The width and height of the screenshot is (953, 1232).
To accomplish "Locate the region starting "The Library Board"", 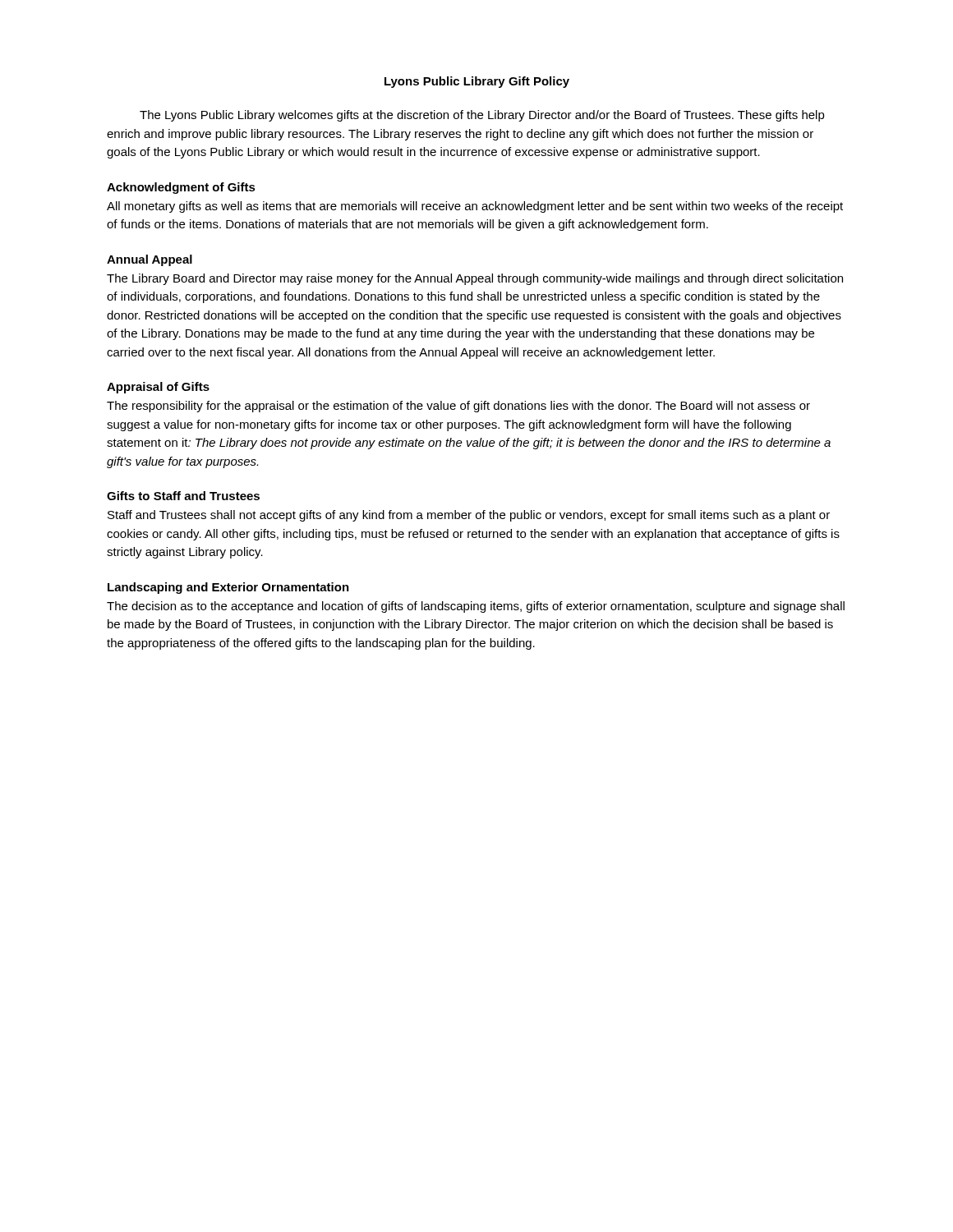I will point(476,315).
